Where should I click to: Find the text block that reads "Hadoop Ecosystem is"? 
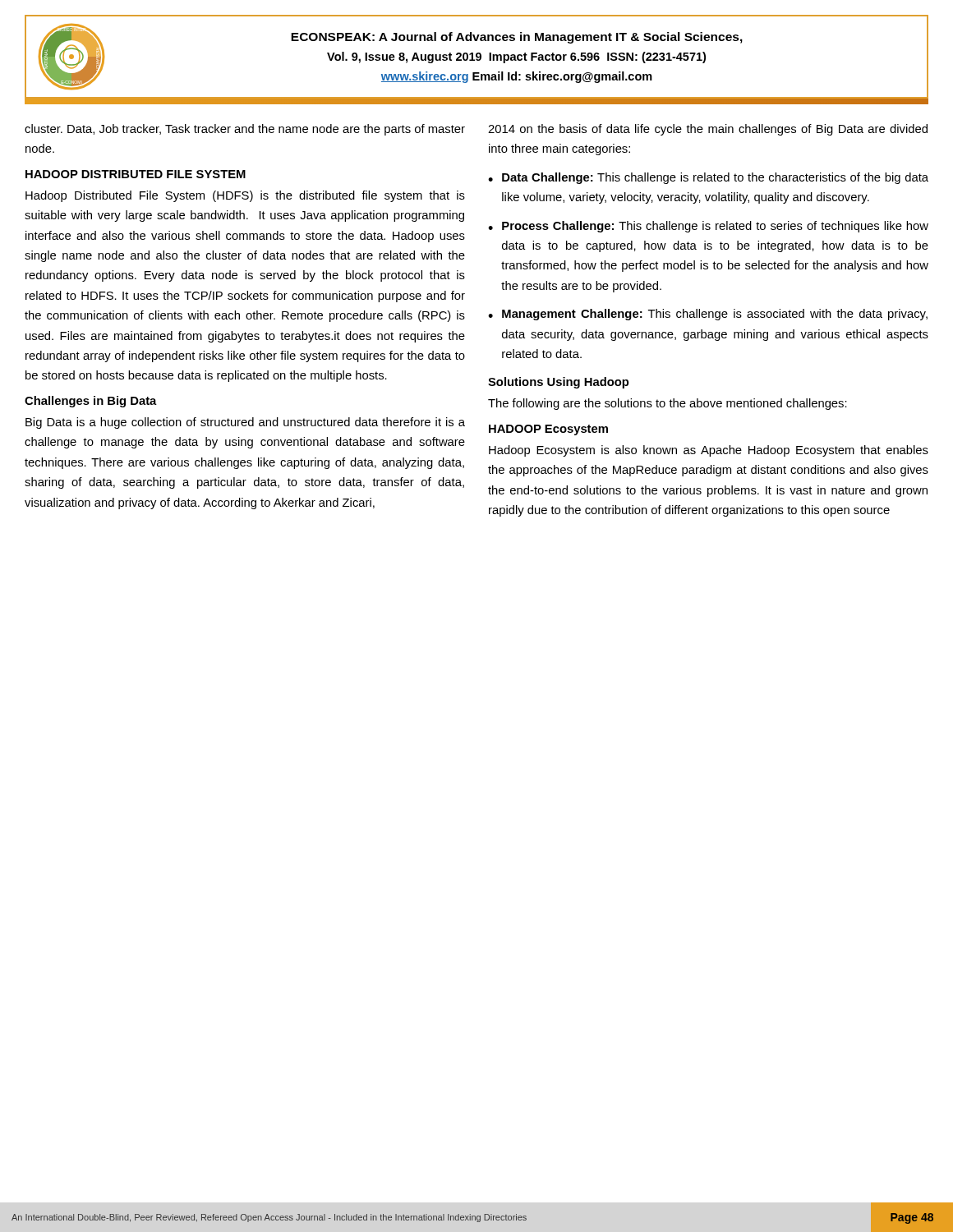(708, 480)
